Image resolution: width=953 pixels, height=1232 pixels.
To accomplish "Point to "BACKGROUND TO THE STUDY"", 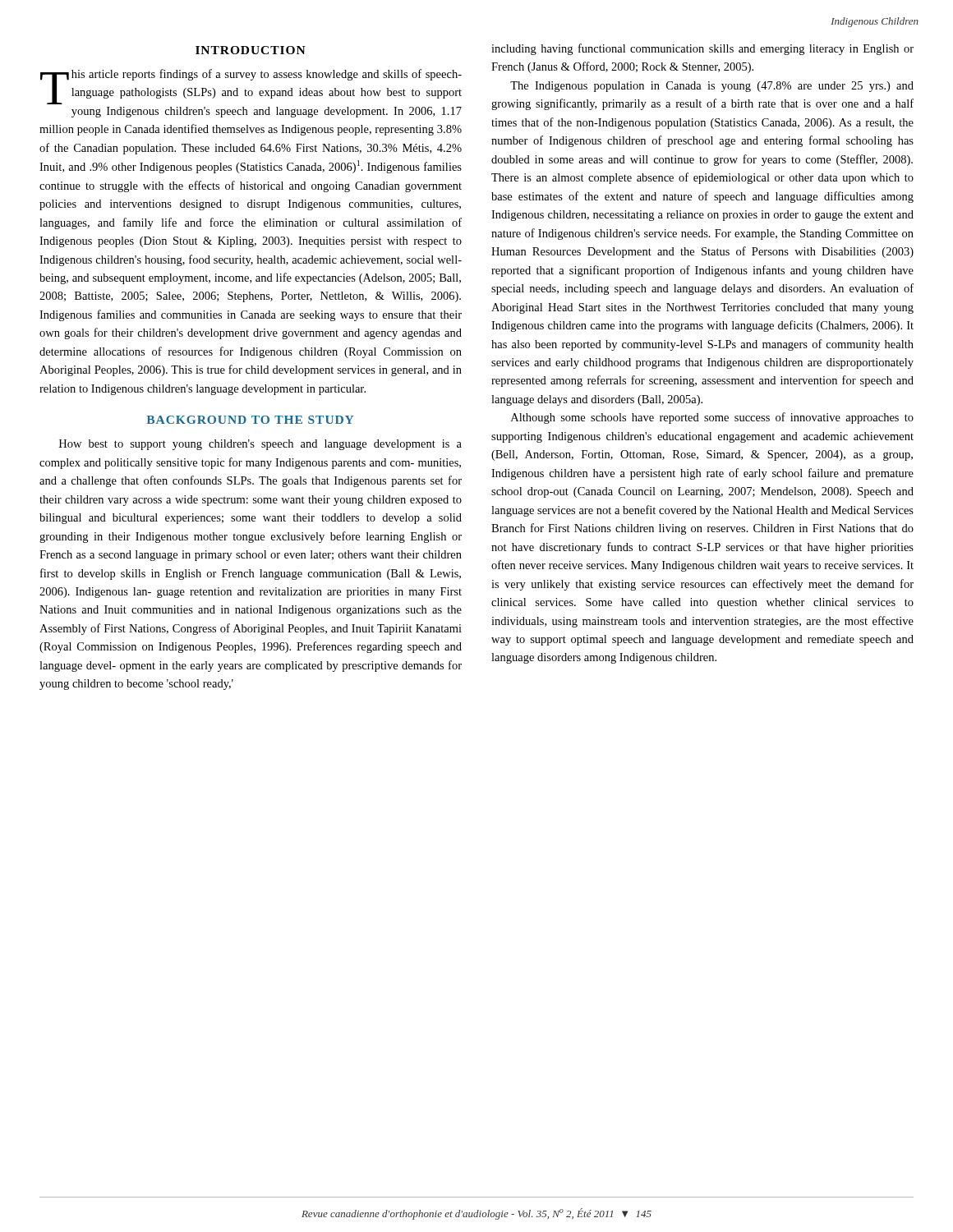I will click(251, 419).
